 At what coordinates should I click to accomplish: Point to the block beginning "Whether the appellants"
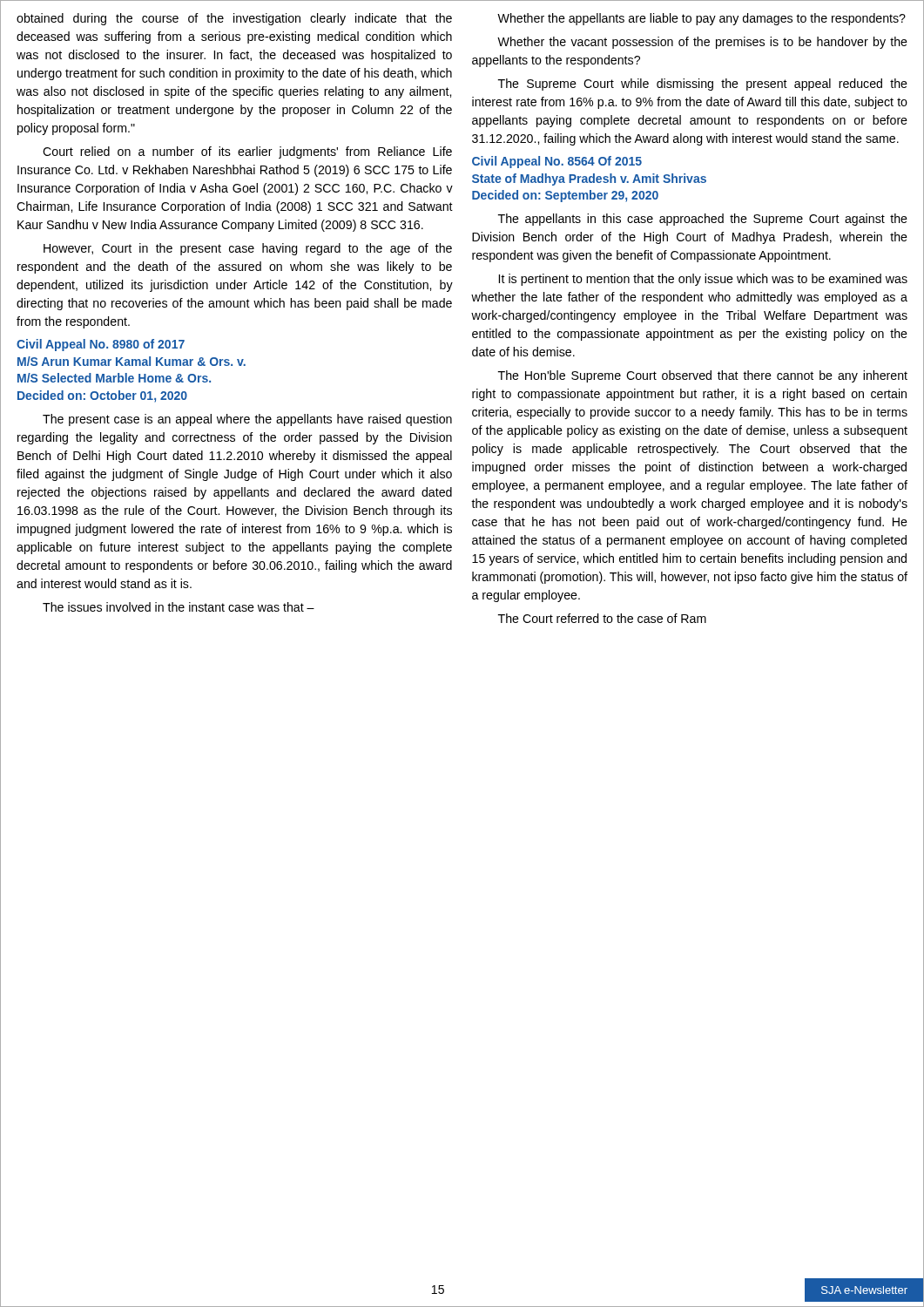tap(690, 19)
